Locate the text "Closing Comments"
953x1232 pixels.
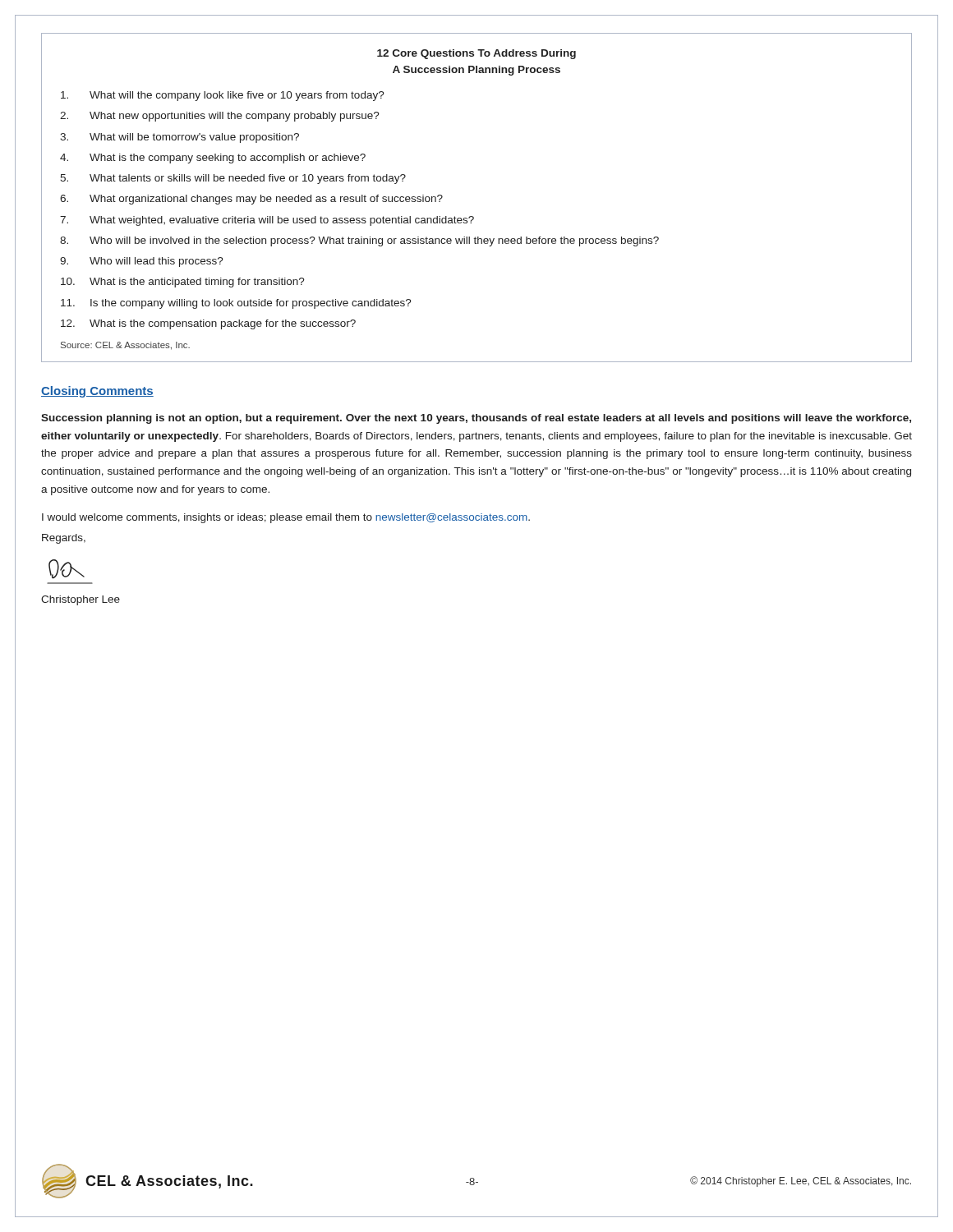point(97,391)
